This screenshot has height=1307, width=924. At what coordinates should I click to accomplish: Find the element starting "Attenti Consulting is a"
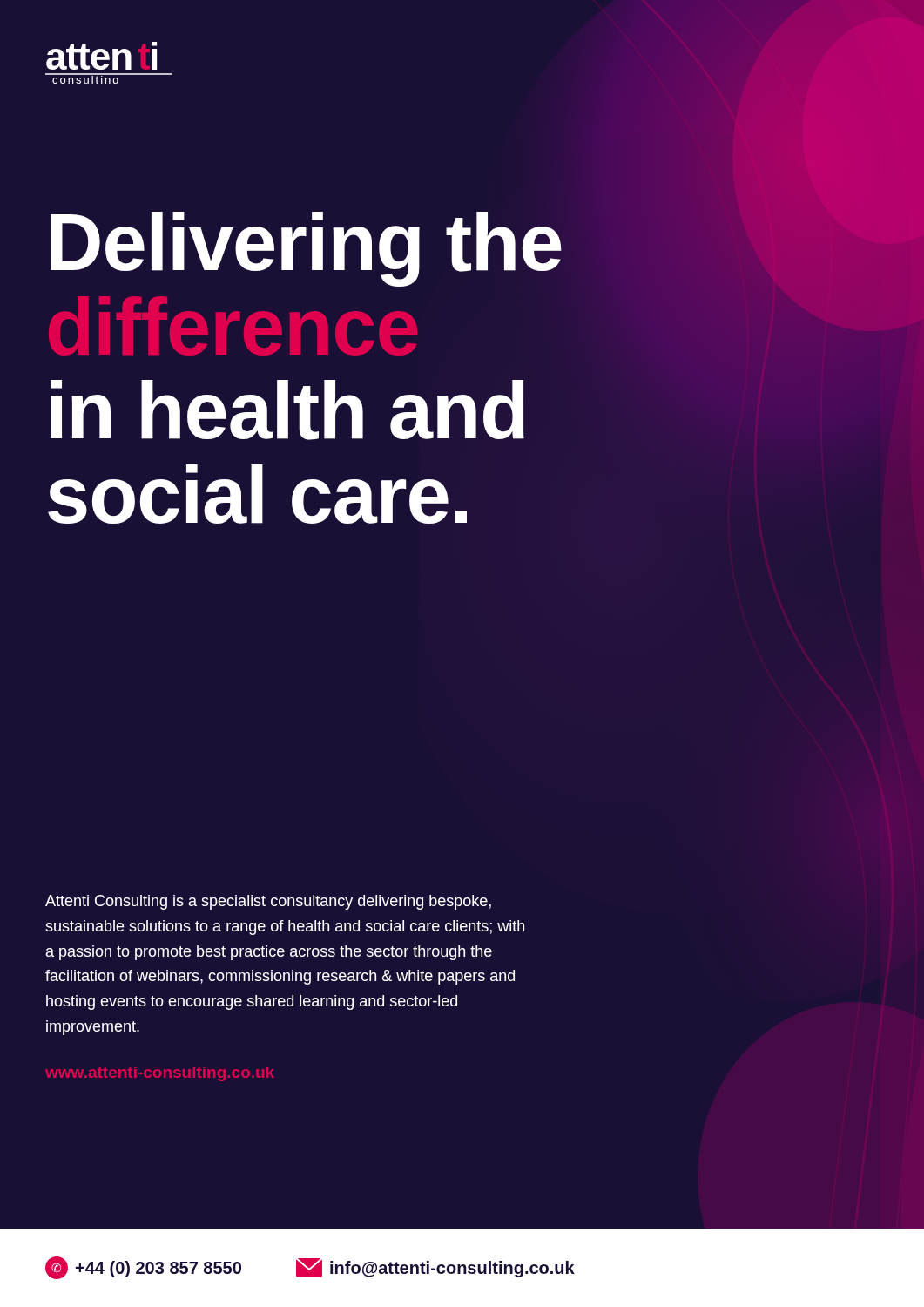[289, 964]
